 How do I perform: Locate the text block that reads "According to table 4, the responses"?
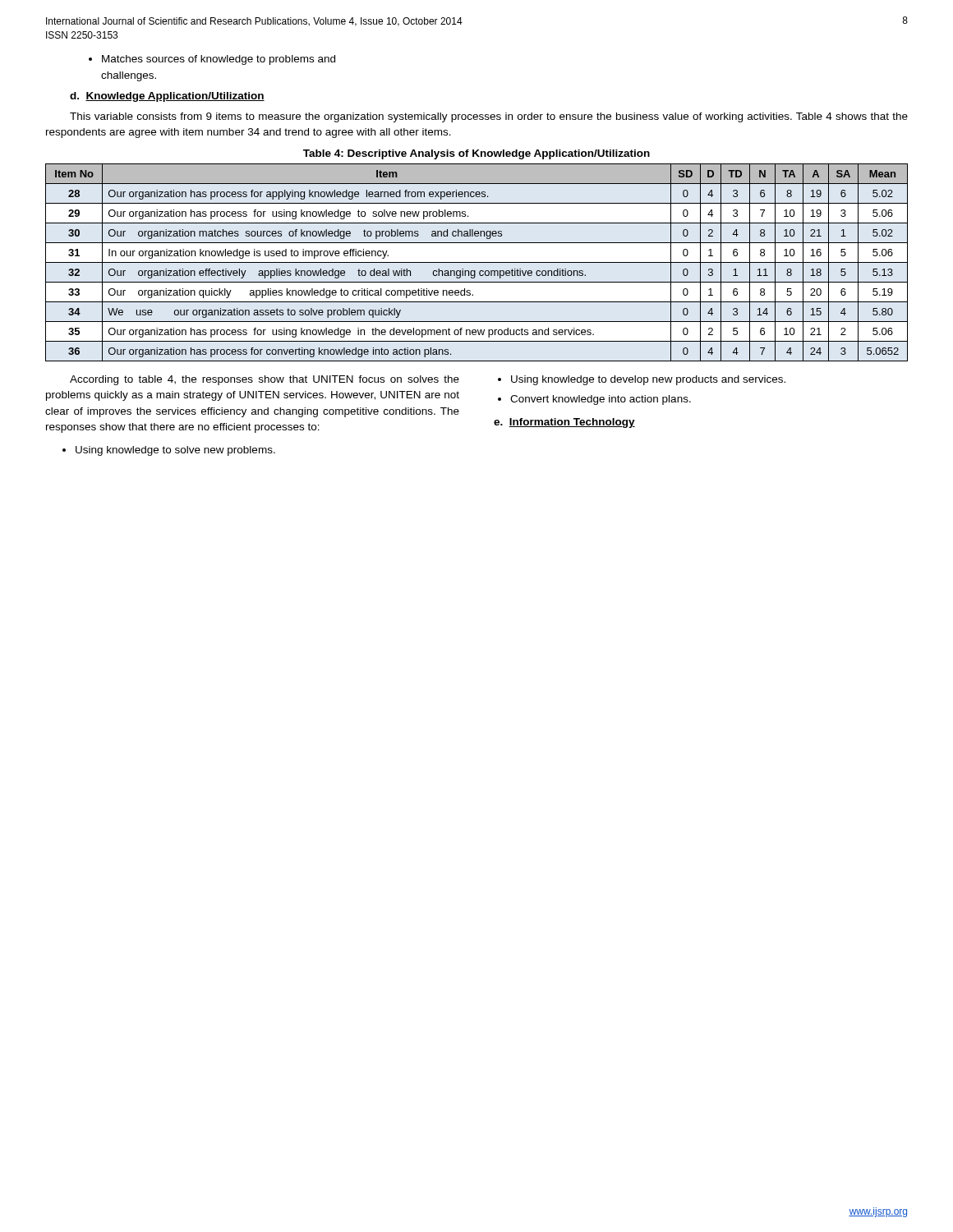252,403
